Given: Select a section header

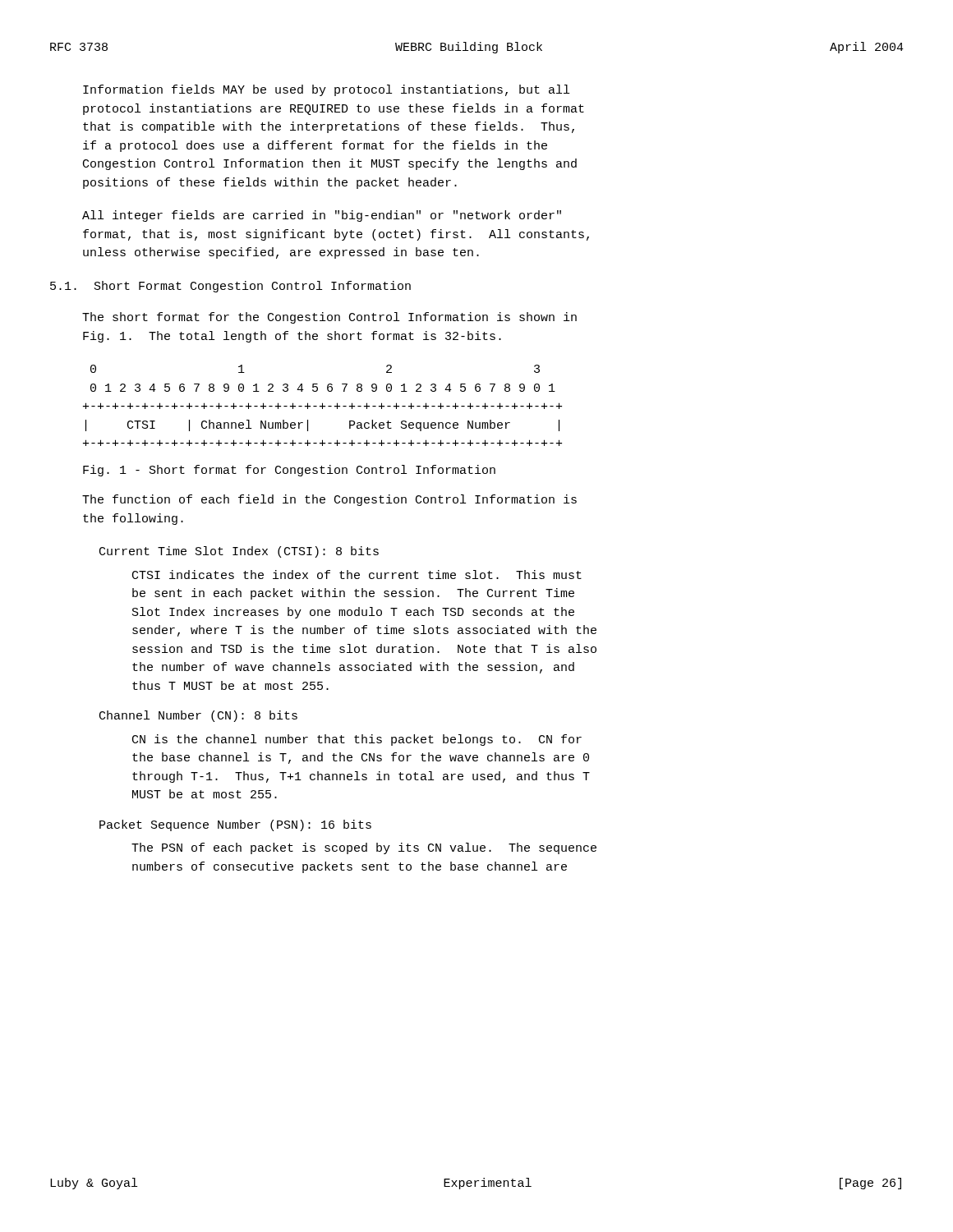Looking at the screenshot, I should coord(230,287).
